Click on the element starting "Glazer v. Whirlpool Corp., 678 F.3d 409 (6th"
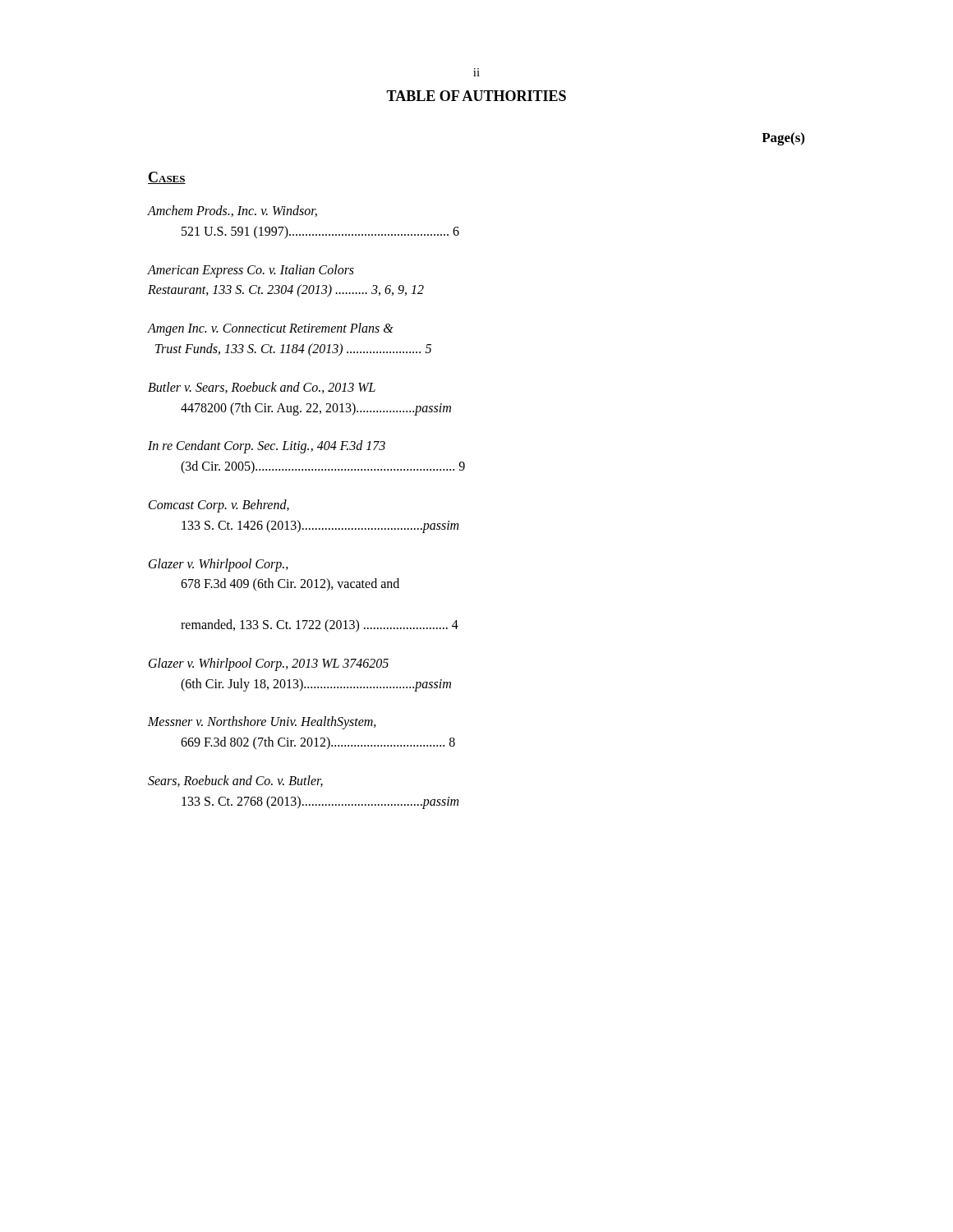 (x=219, y=565)
